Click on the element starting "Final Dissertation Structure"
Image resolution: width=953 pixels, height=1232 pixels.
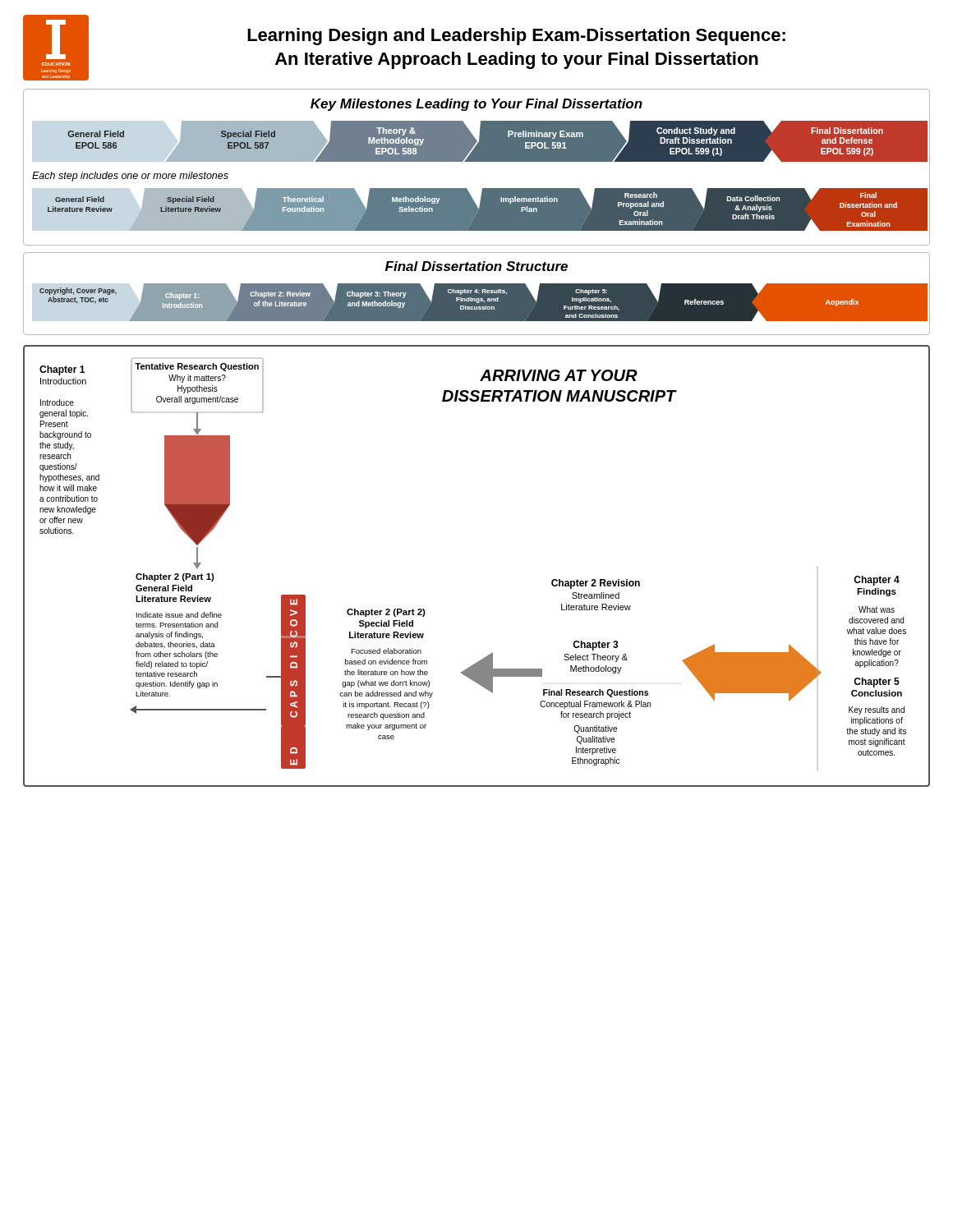[x=476, y=267]
